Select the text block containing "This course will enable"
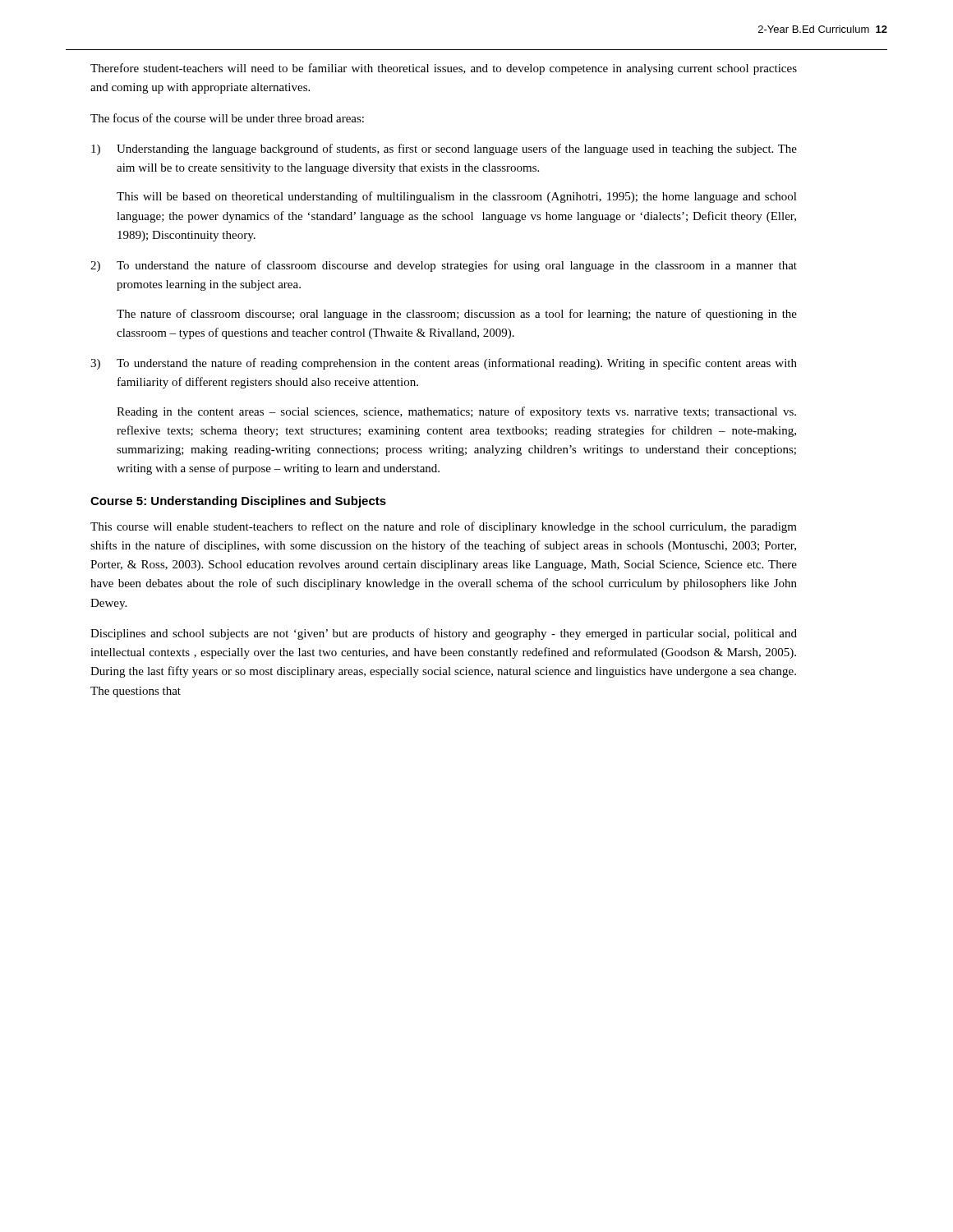Screen dimensions: 1232x953 (x=444, y=565)
